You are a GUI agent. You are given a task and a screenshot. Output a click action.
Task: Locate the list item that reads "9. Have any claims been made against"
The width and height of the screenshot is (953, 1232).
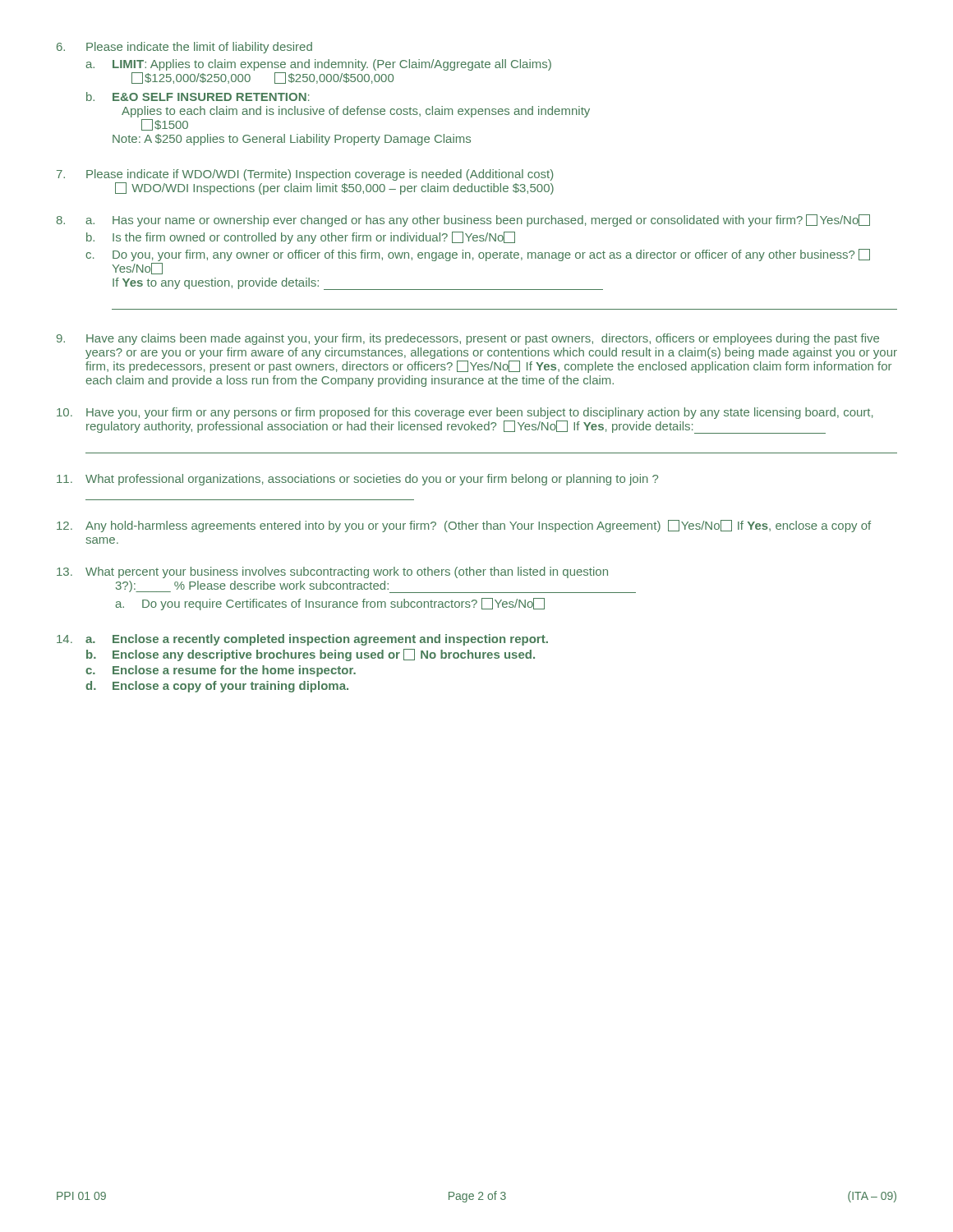(x=476, y=359)
